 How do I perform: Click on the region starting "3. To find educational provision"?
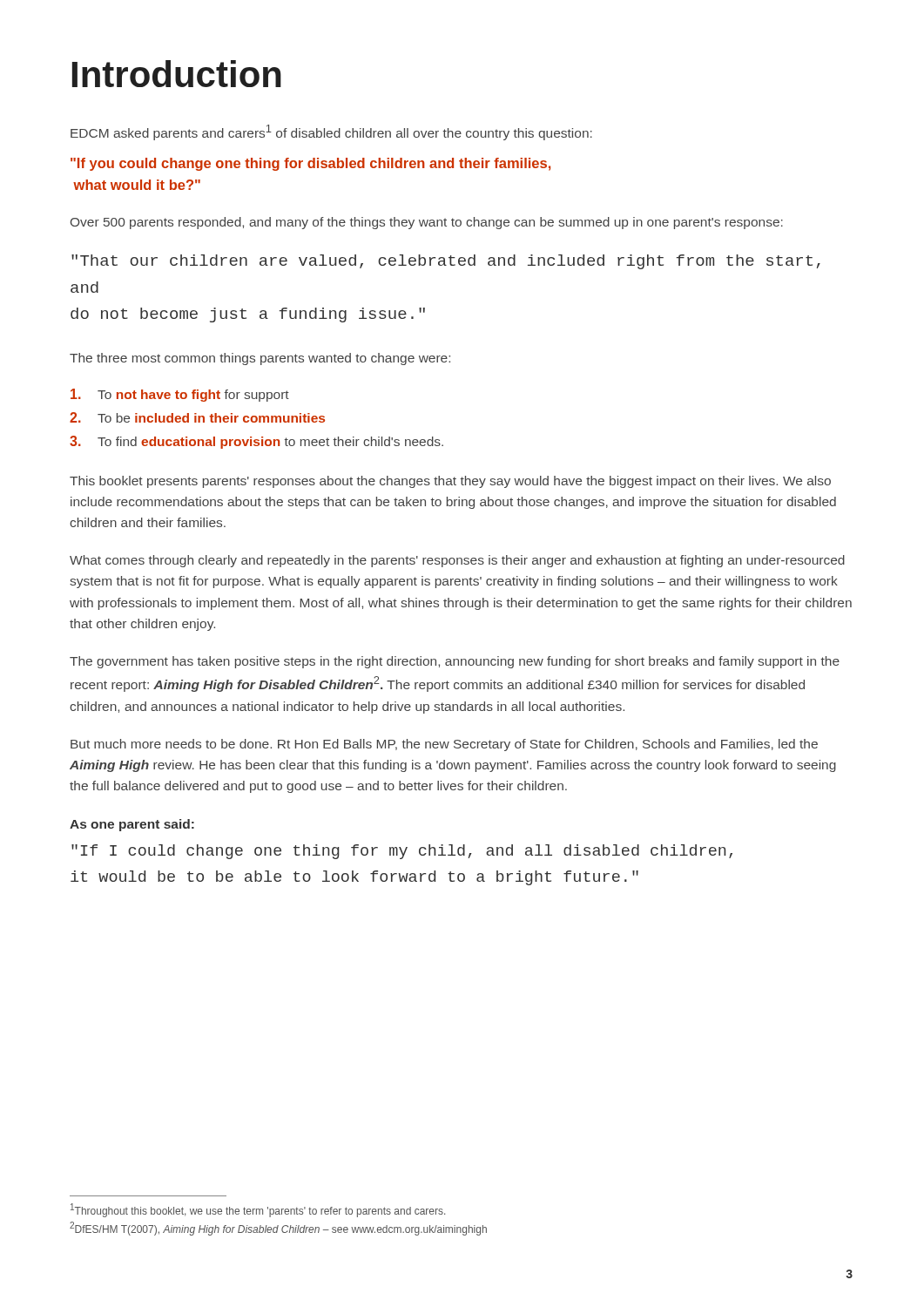[x=256, y=442]
